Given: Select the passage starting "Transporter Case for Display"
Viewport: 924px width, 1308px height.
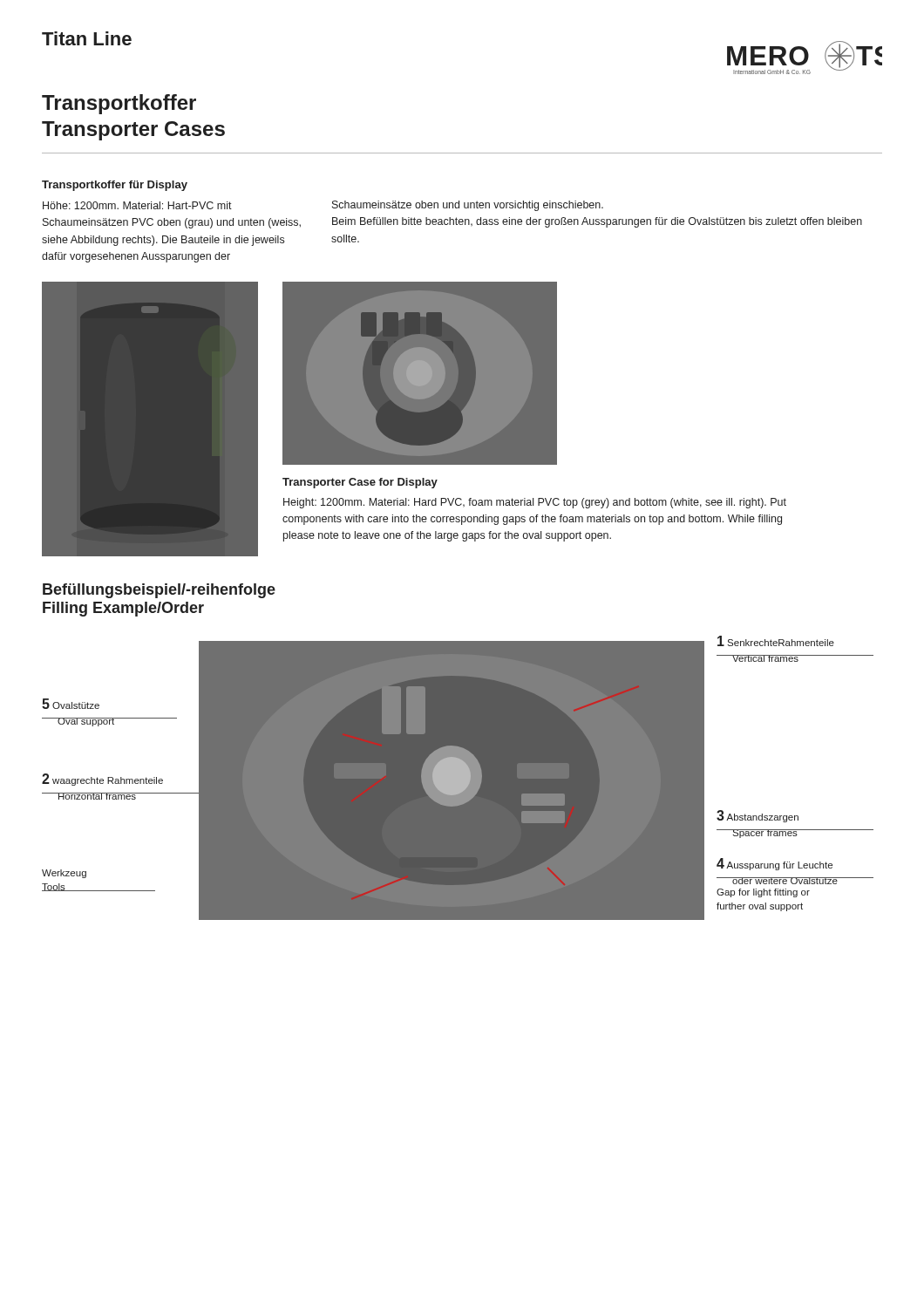Looking at the screenshot, I should tap(360, 481).
